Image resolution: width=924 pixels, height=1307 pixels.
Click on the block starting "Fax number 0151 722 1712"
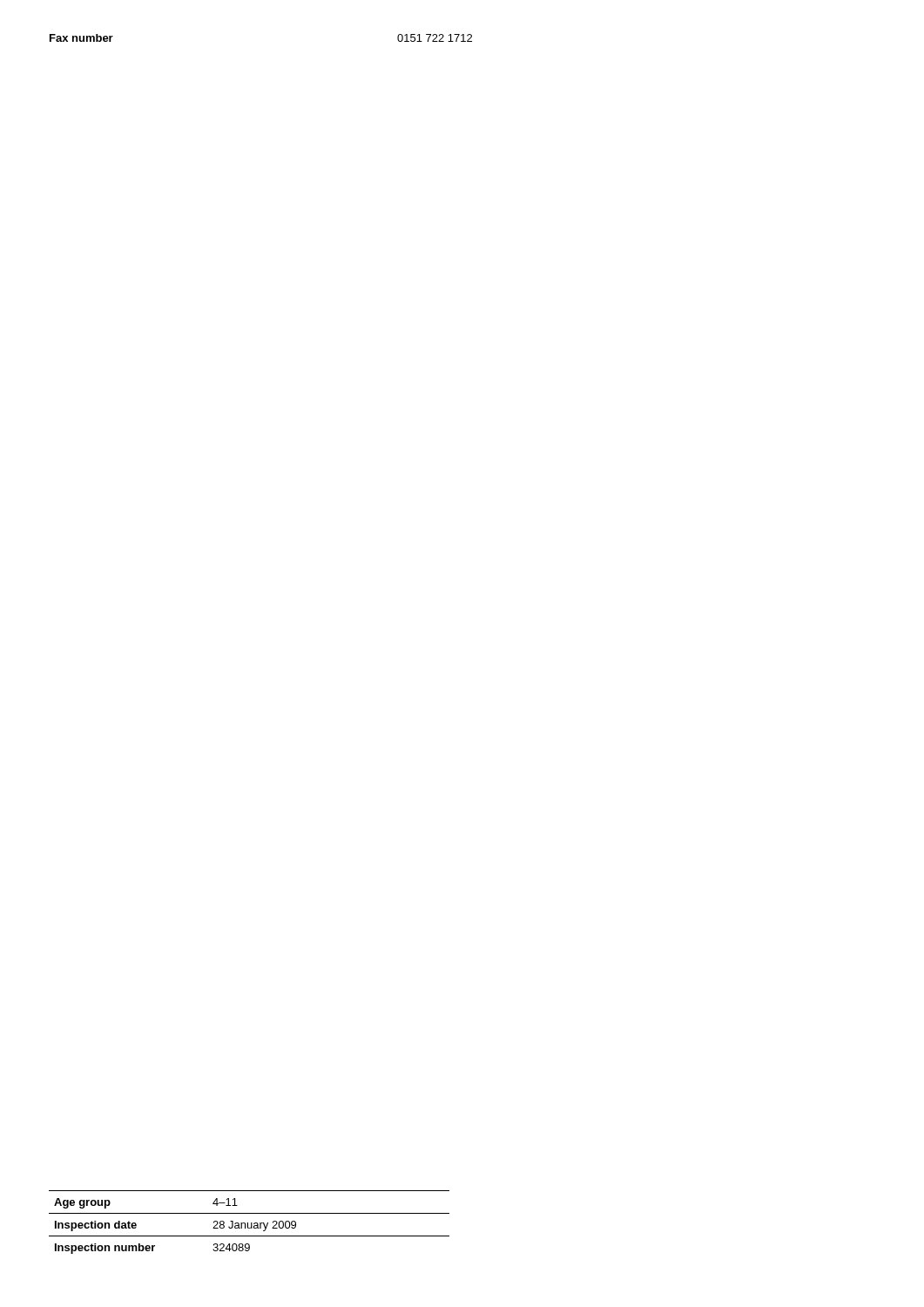click(81, 38)
